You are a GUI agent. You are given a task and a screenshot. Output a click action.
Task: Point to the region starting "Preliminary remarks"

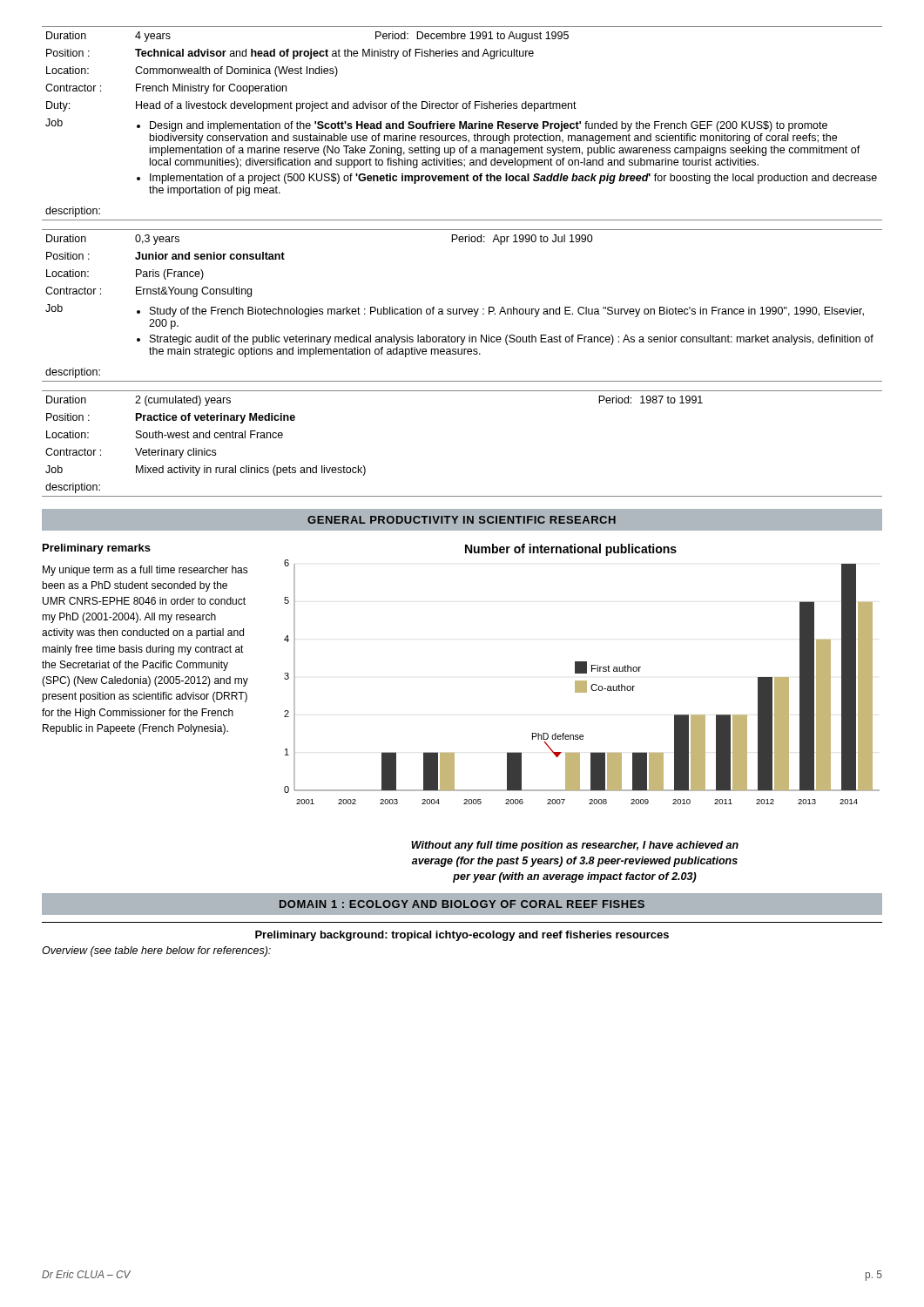[x=96, y=548]
